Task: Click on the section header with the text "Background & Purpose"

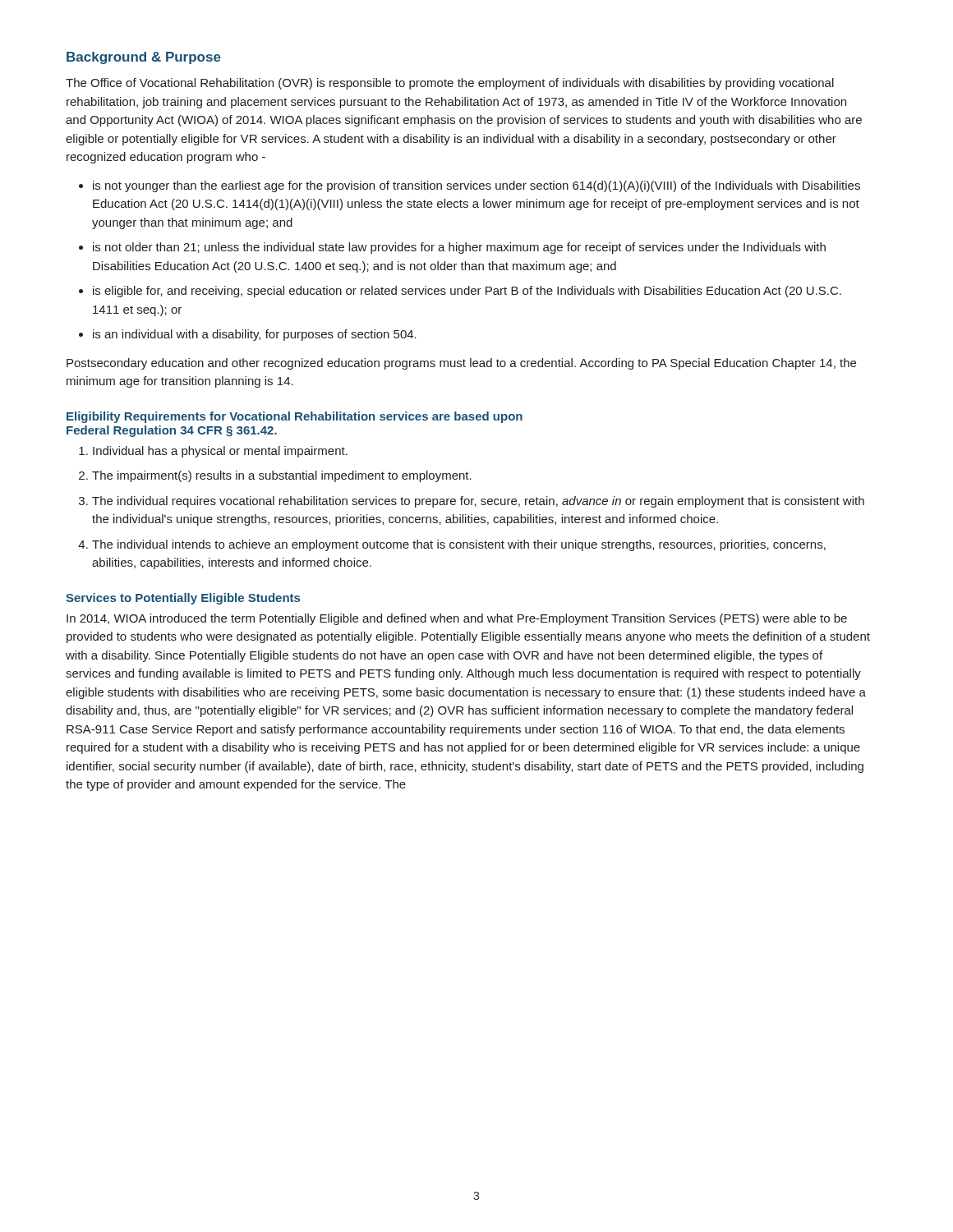Action: (x=143, y=57)
